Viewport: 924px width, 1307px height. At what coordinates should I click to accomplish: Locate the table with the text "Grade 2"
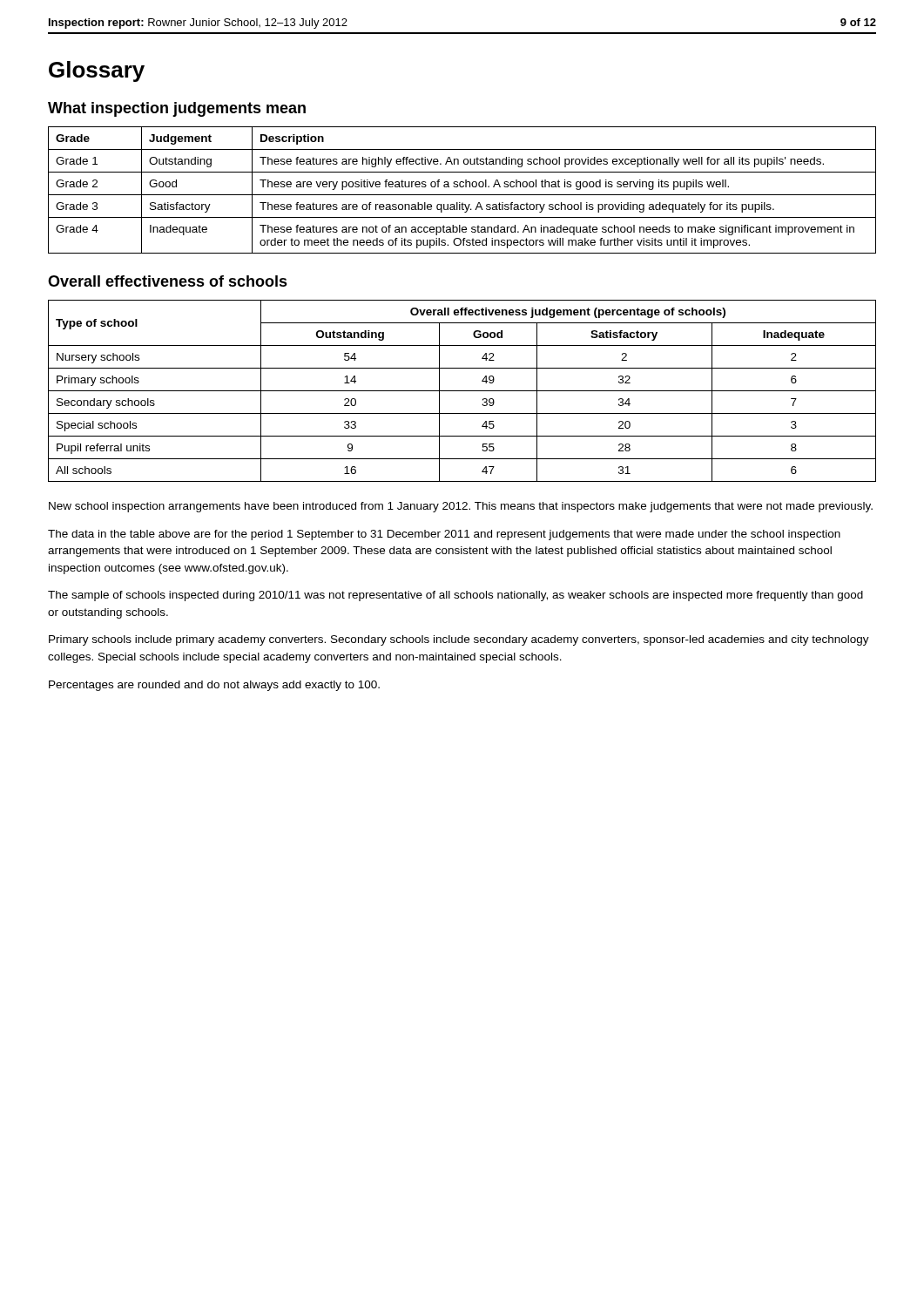click(462, 190)
